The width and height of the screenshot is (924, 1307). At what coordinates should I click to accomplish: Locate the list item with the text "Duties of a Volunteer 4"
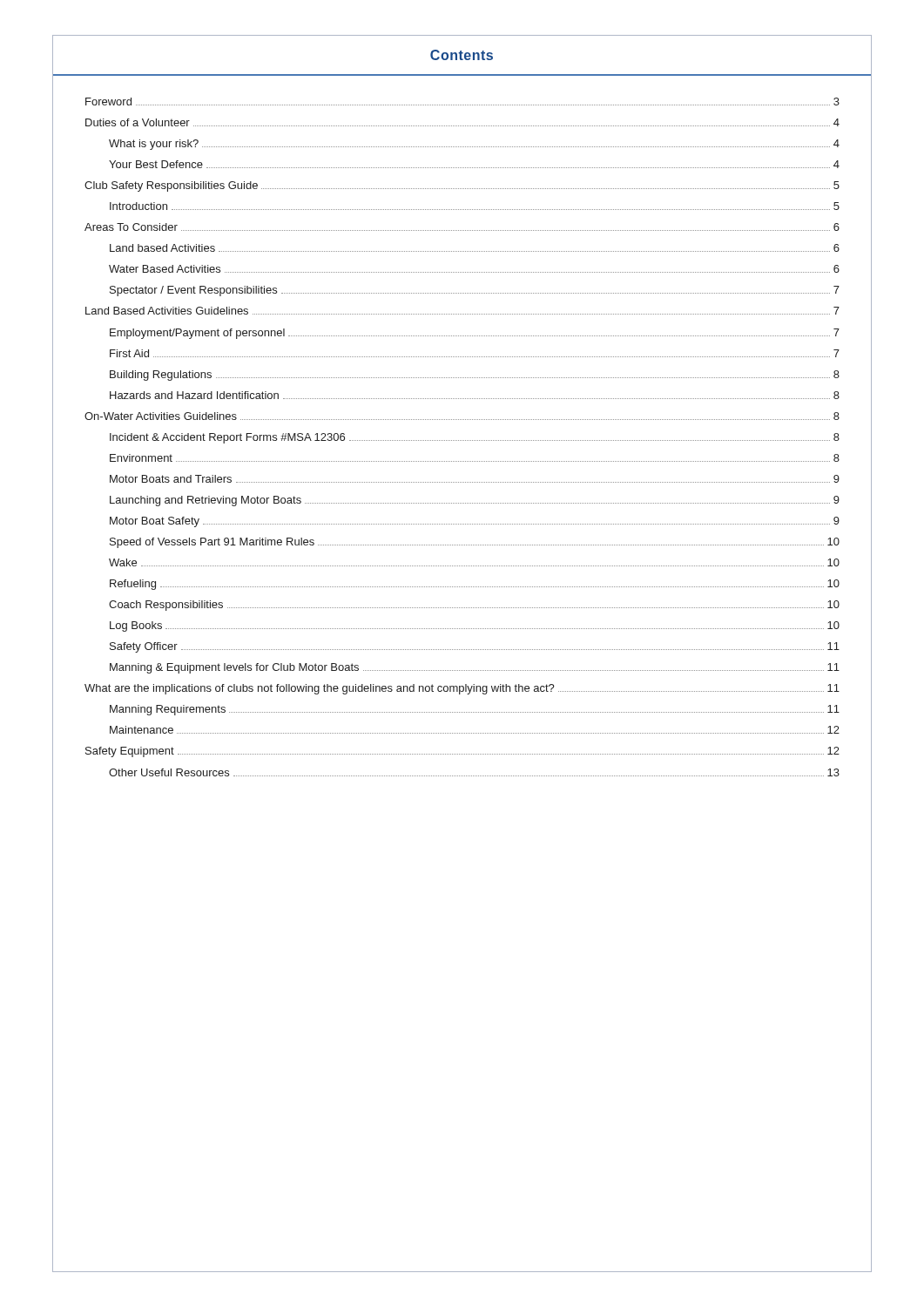(x=462, y=123)
